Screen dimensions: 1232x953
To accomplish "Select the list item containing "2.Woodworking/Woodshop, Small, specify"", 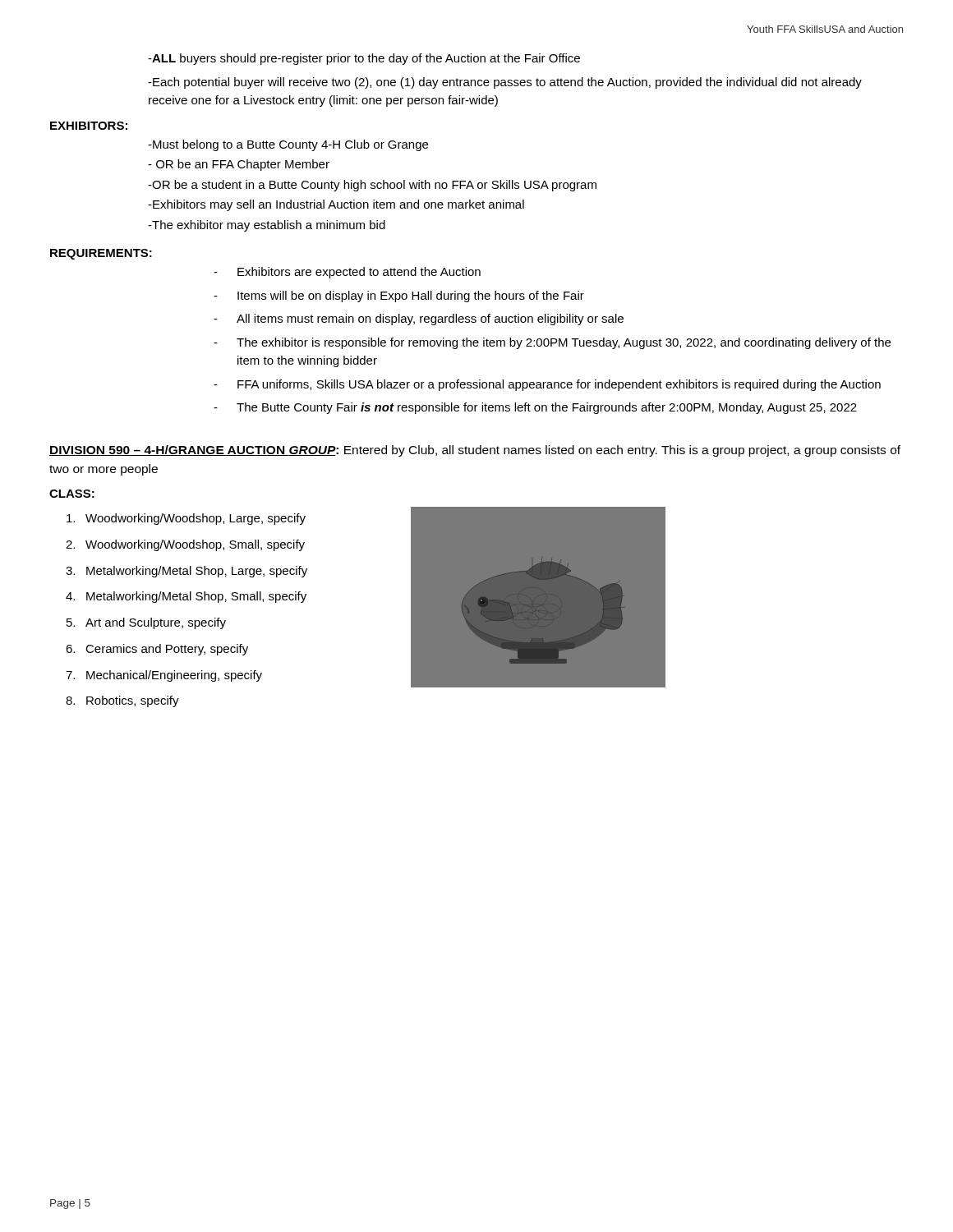I will [185, 544].
